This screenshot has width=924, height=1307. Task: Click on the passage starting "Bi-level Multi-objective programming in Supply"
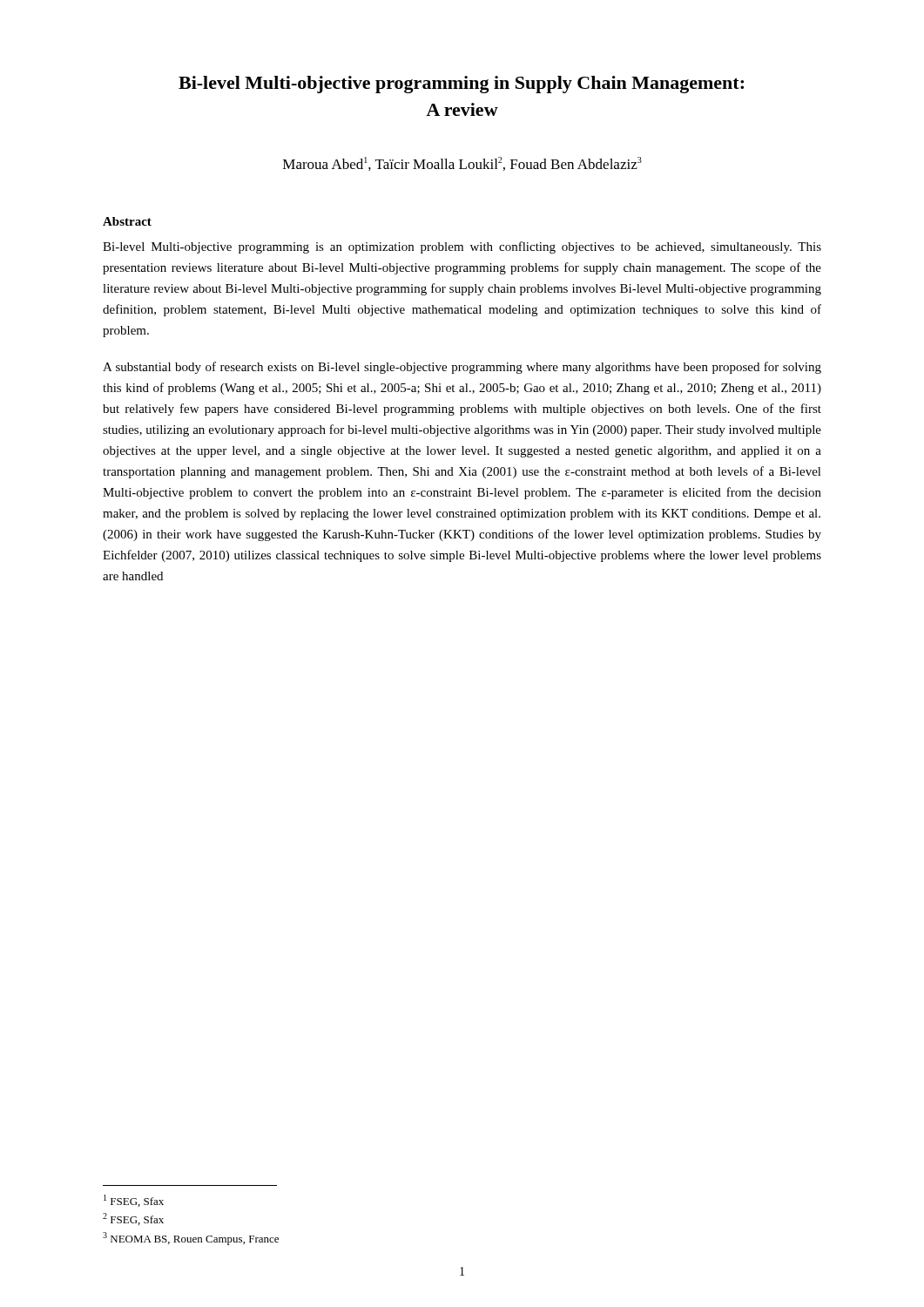pyautogui.click(x=462, y=97)
